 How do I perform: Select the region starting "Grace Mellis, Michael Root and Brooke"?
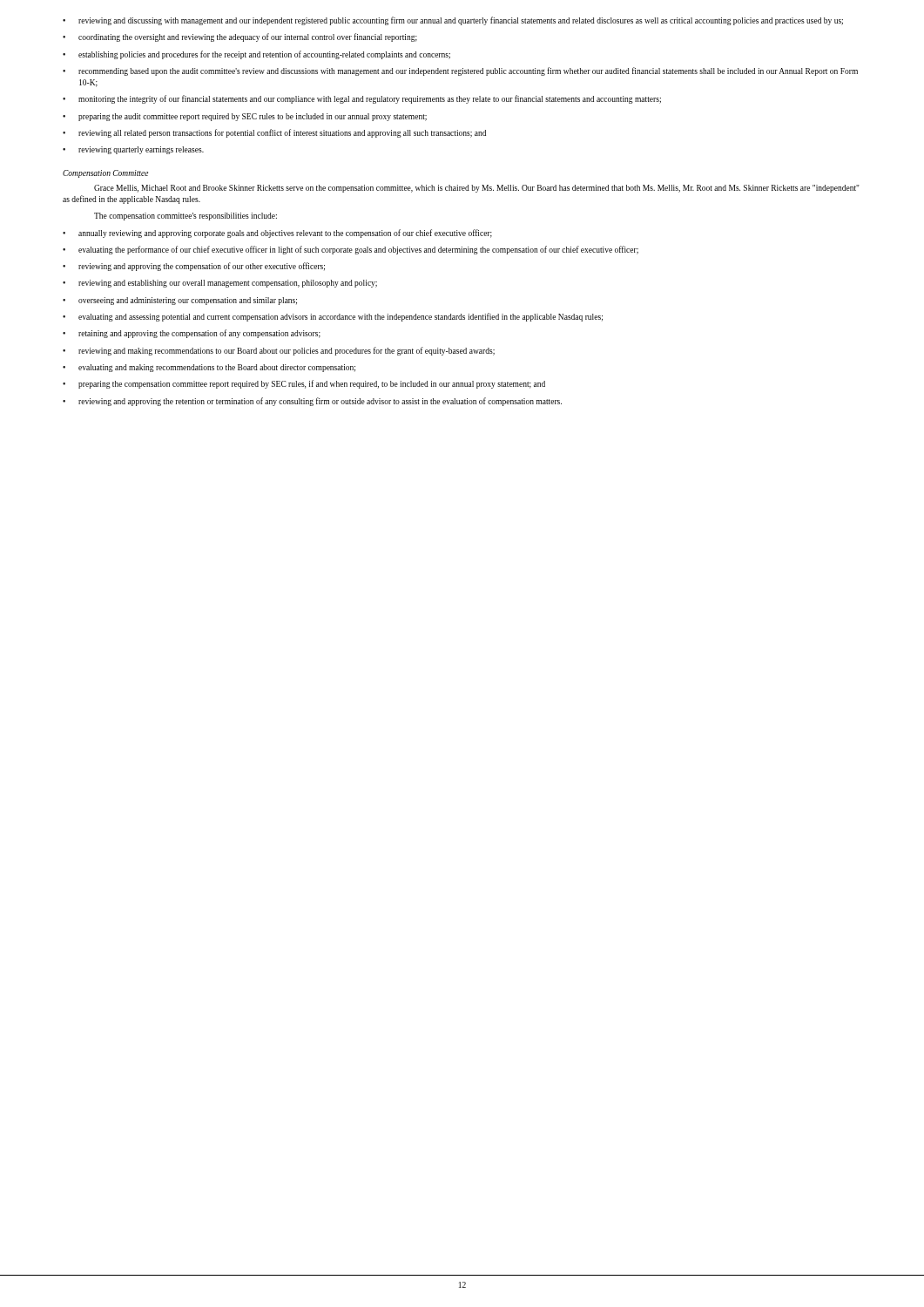[461, 194]
